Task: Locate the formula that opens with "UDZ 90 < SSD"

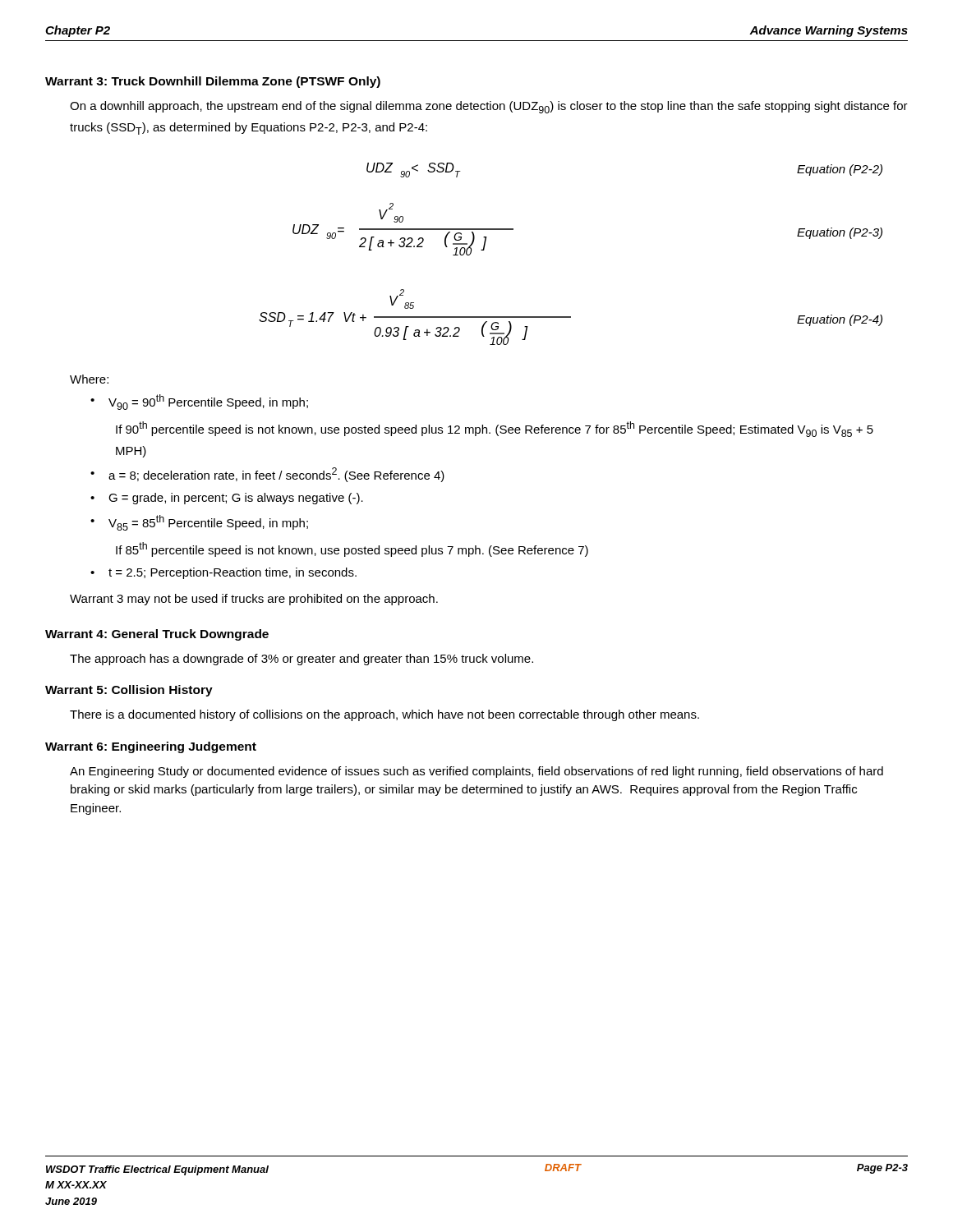Action: coord(414,170)
